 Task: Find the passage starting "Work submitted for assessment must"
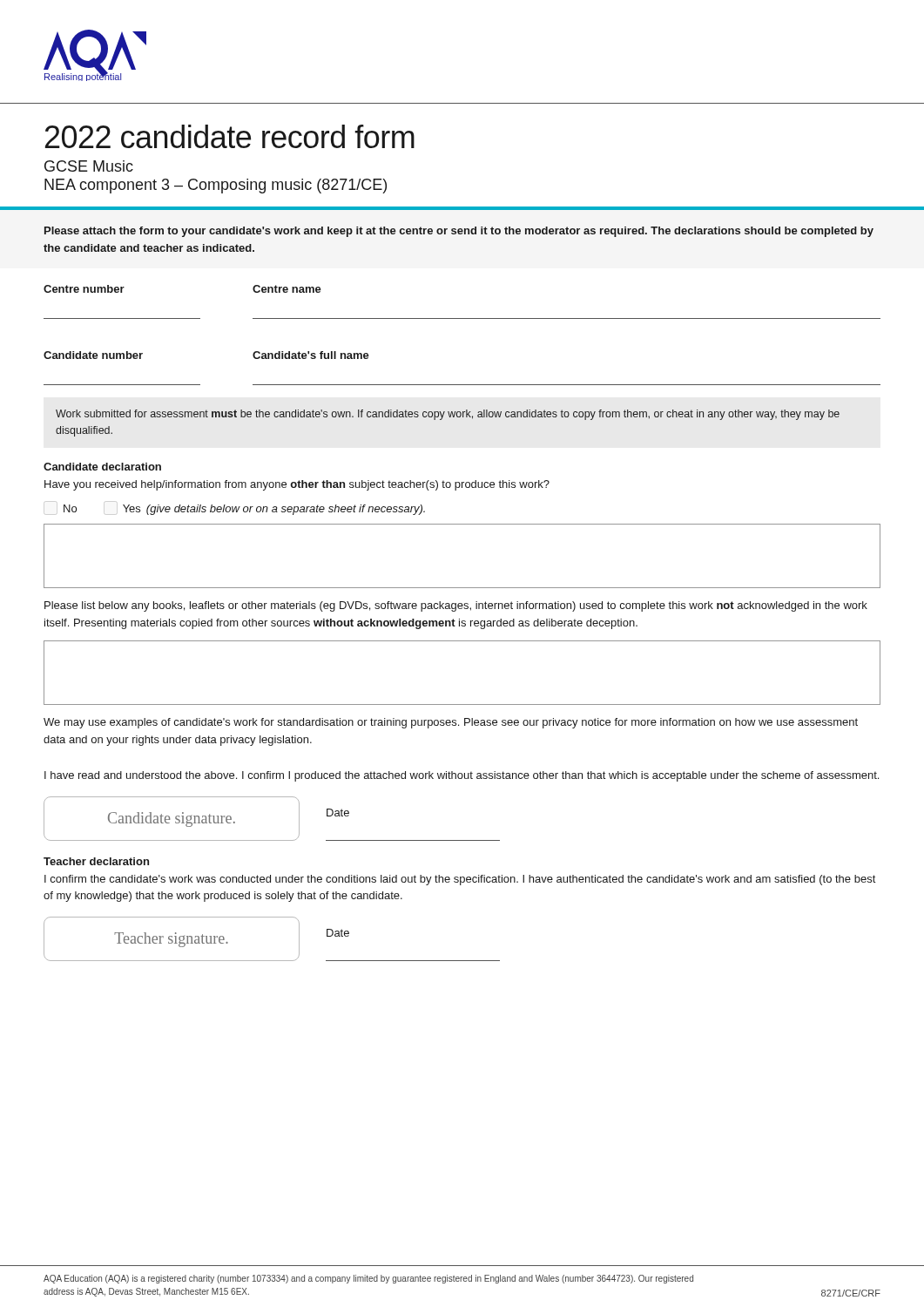(448, 422)
